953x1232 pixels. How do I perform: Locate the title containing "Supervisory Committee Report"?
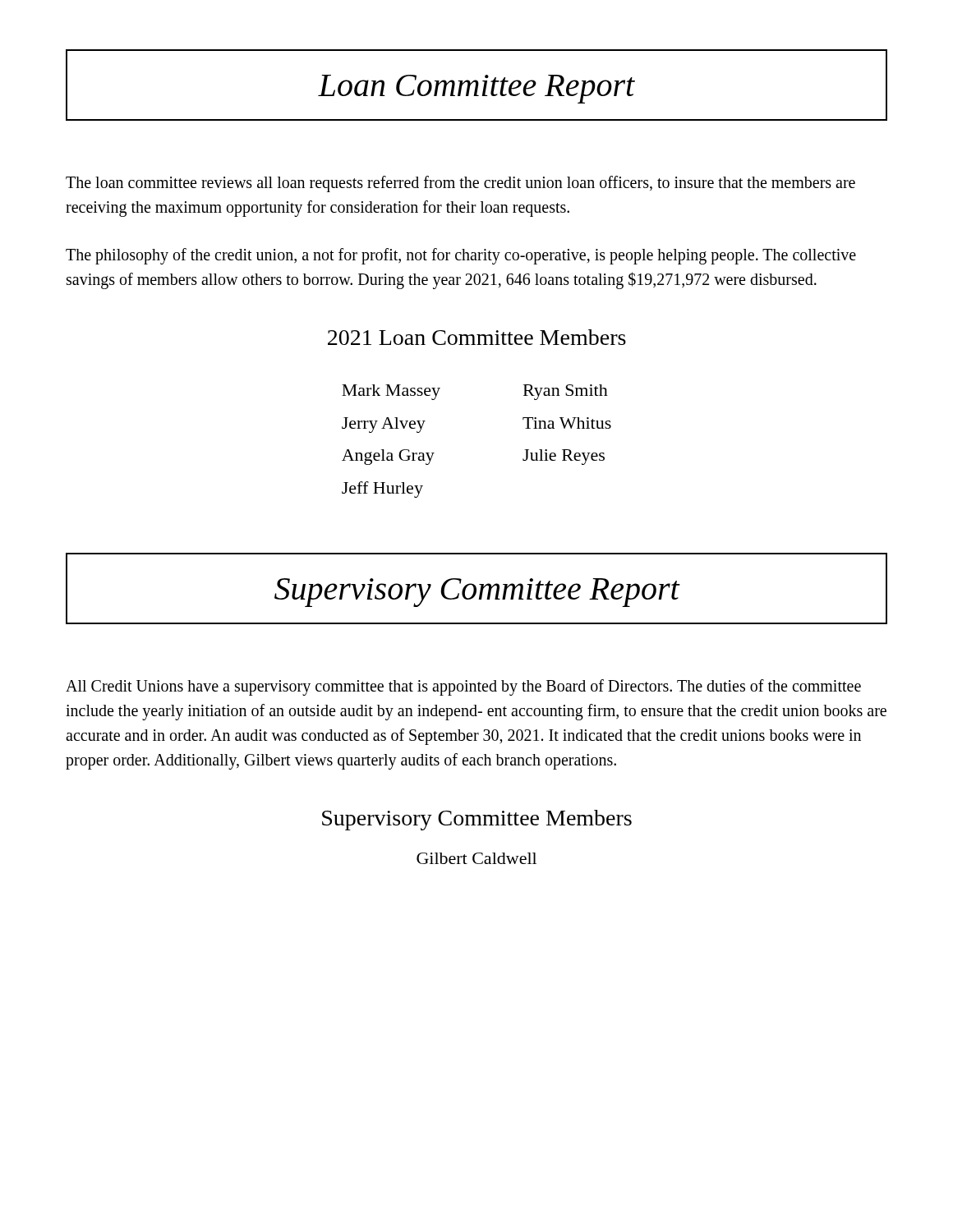476,589
